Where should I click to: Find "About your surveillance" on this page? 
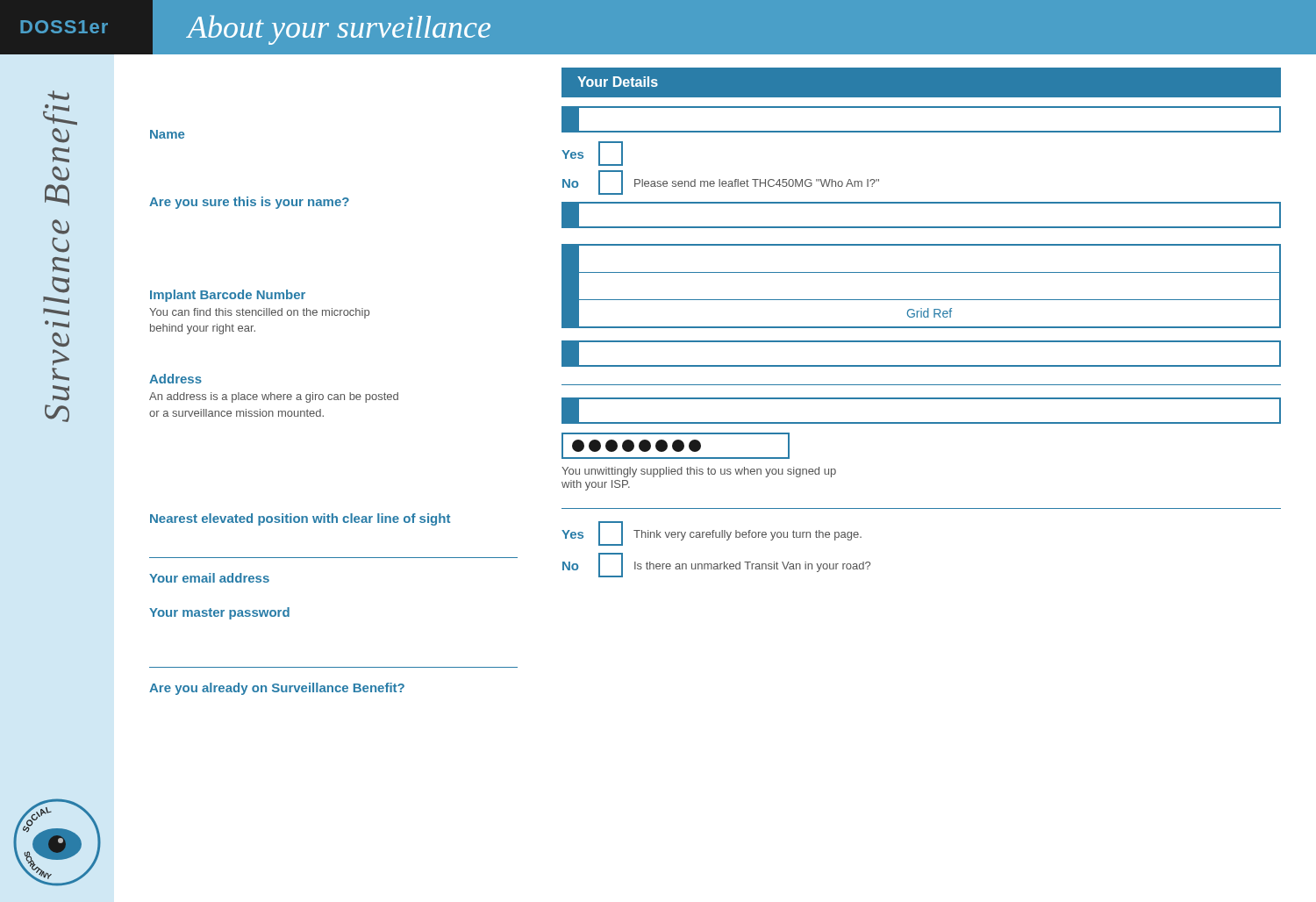[340, 27]
